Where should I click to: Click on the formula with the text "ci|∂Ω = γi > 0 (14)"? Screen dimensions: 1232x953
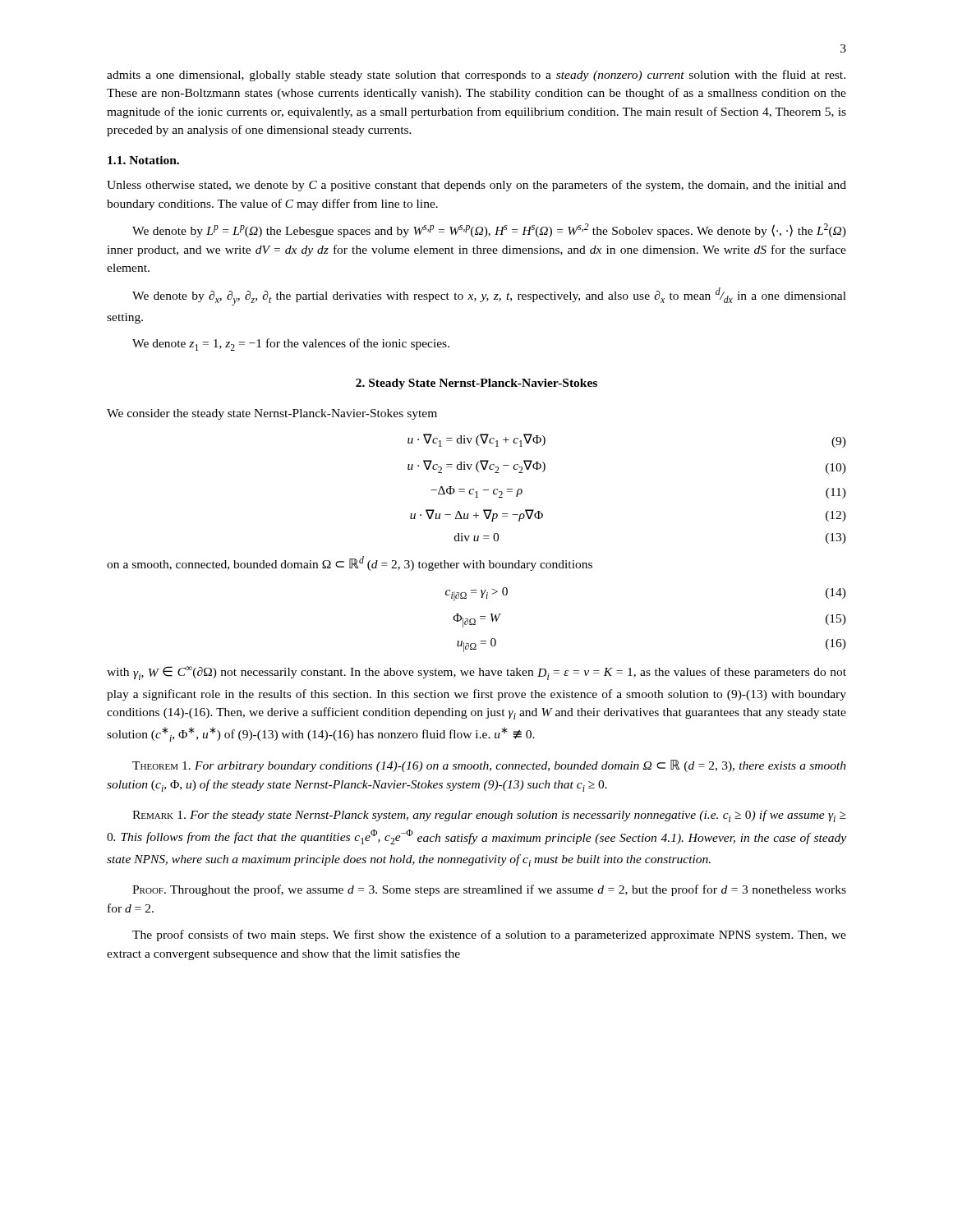476,593
